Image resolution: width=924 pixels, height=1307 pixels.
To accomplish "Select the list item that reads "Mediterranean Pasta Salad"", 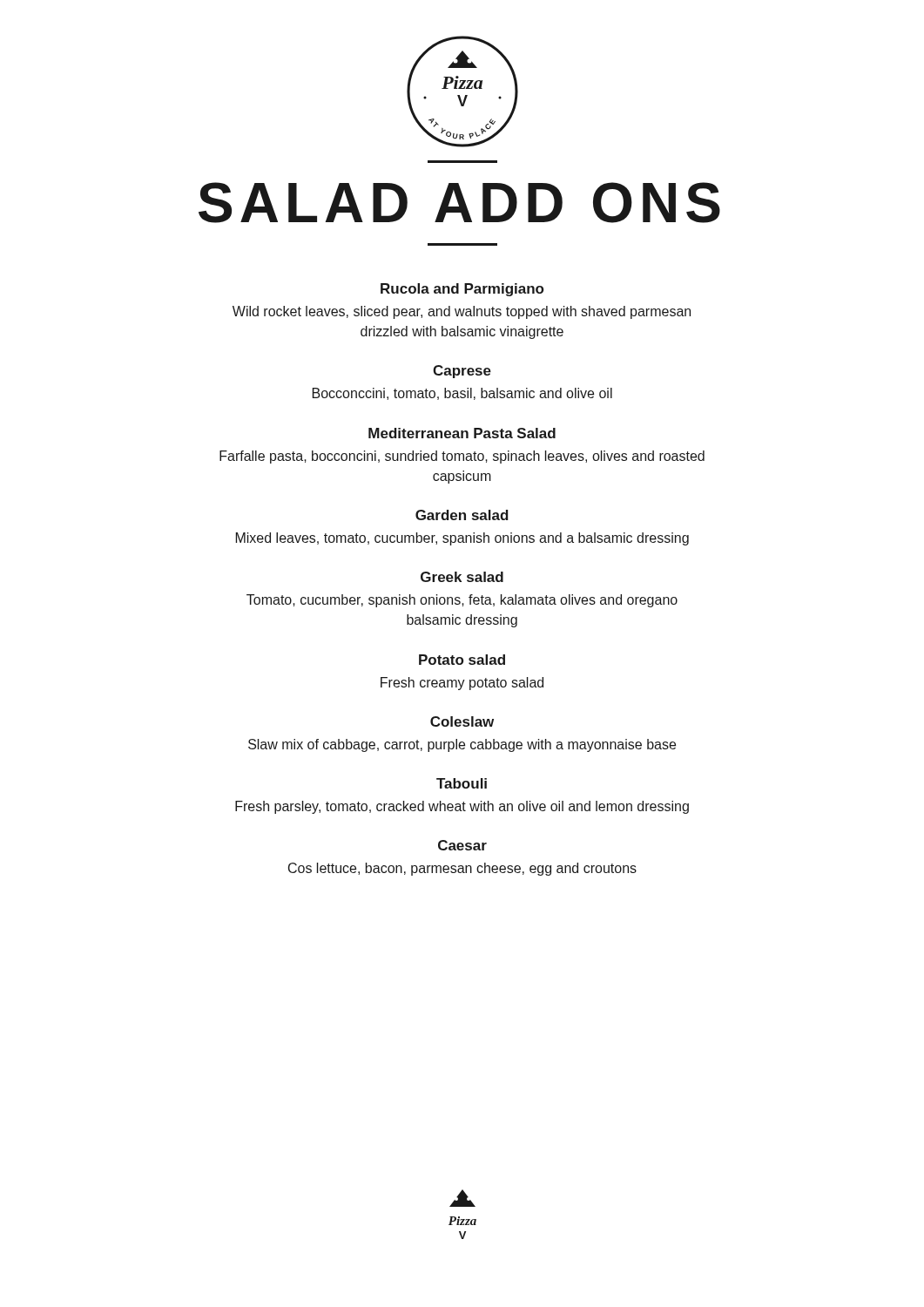I will (x=462, y=455).
